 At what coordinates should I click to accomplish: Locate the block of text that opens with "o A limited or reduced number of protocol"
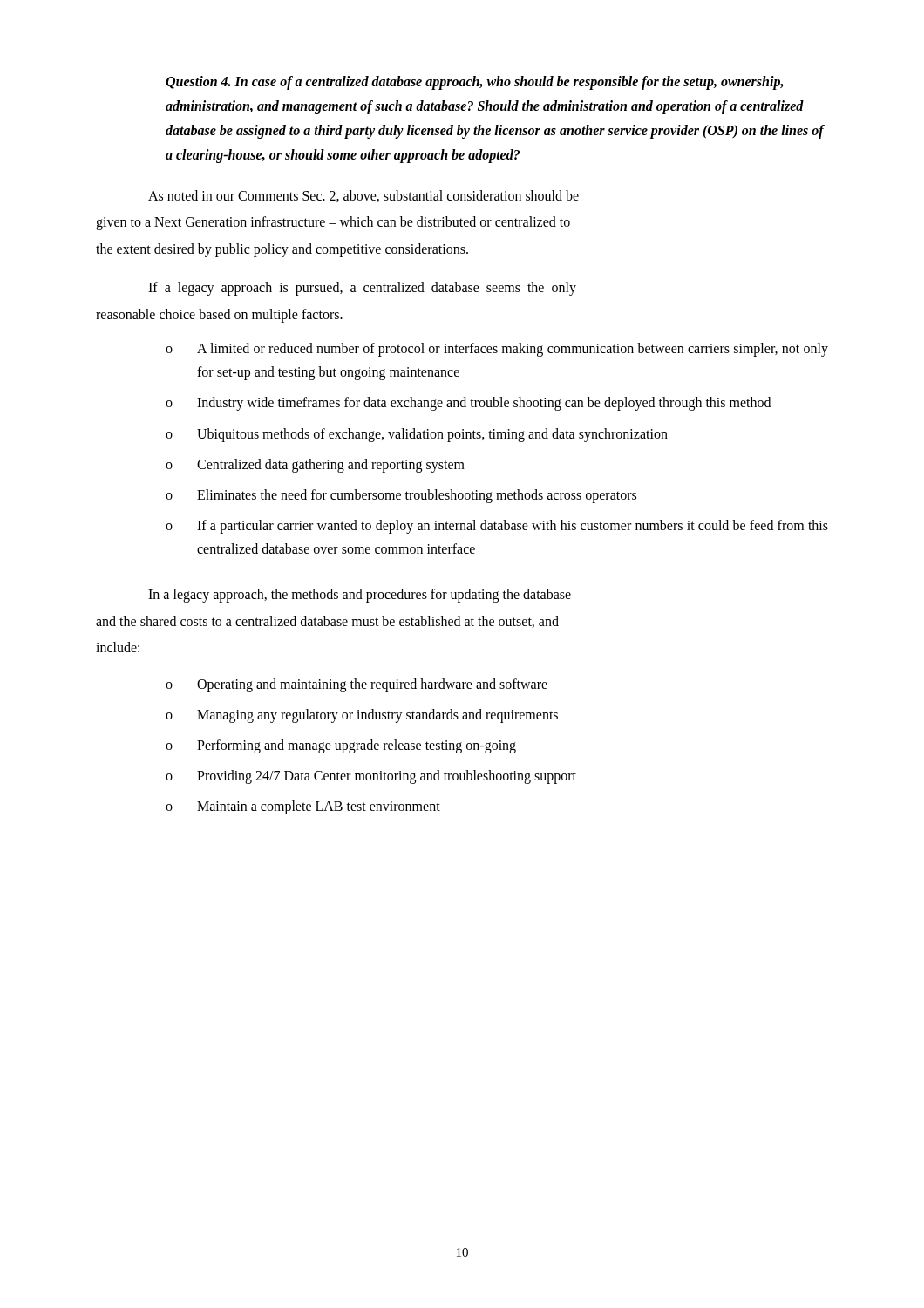(x=497, y=360)
